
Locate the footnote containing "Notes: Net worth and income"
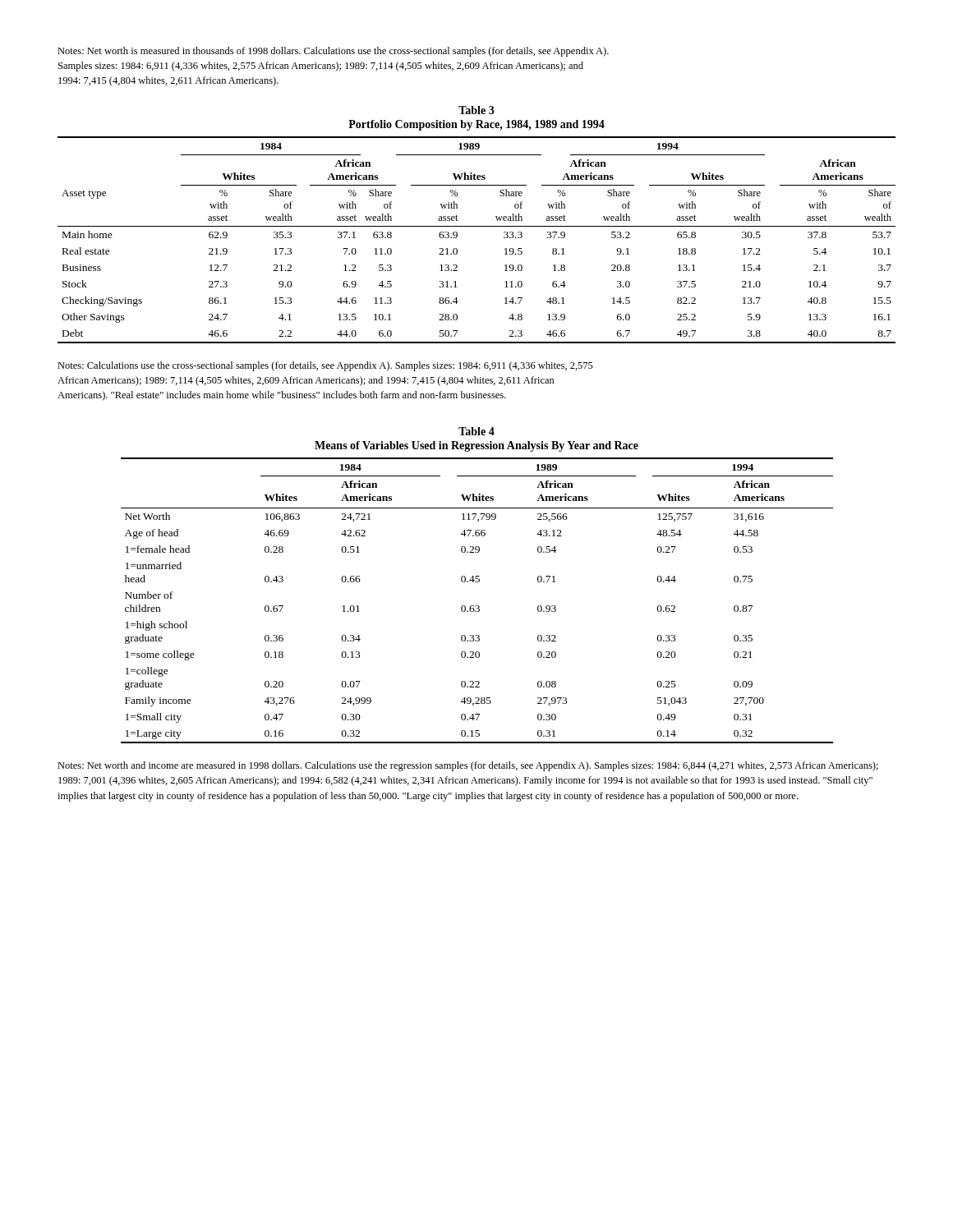coord(476,781)
